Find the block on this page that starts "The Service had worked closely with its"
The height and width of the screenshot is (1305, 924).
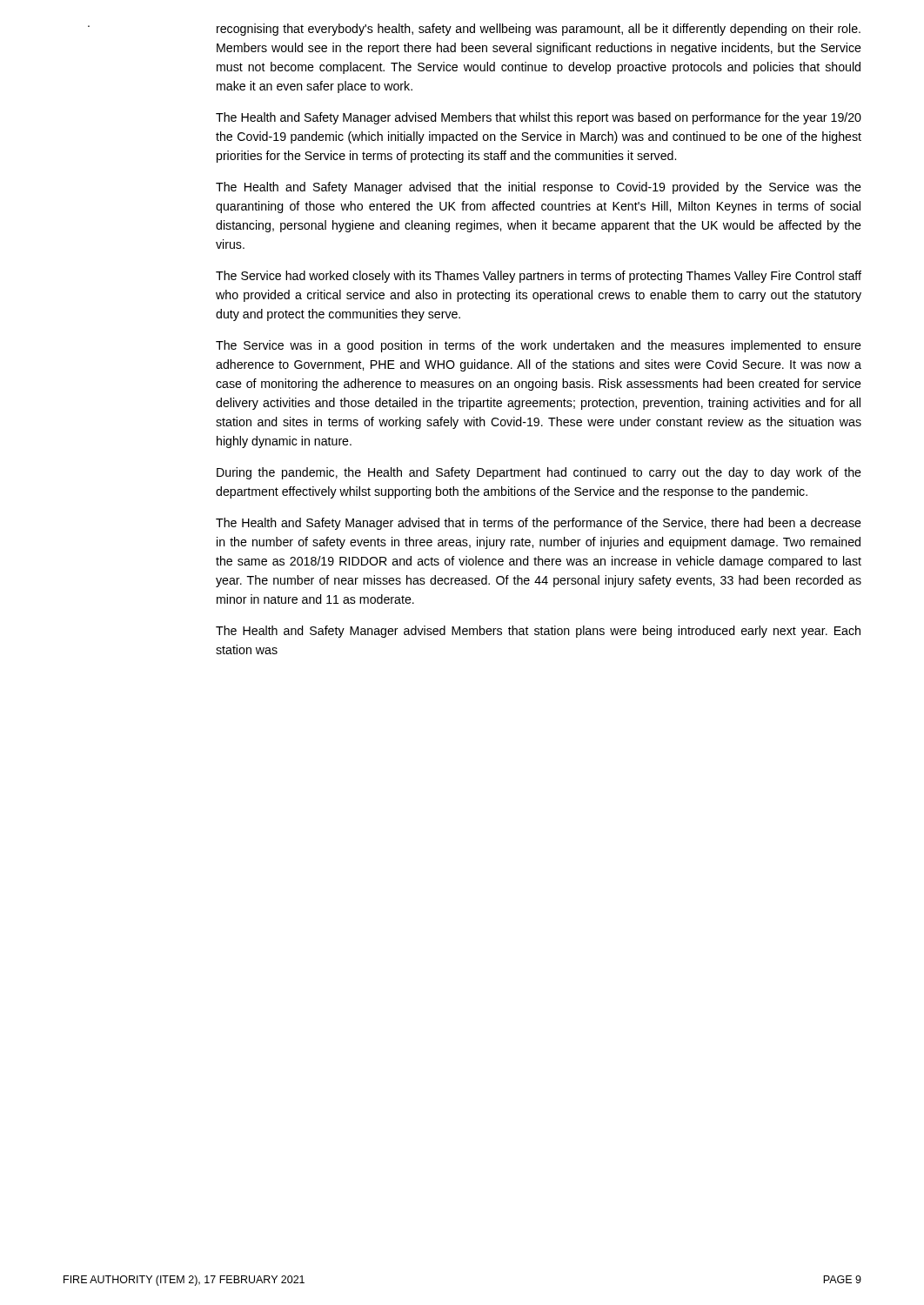539,295
